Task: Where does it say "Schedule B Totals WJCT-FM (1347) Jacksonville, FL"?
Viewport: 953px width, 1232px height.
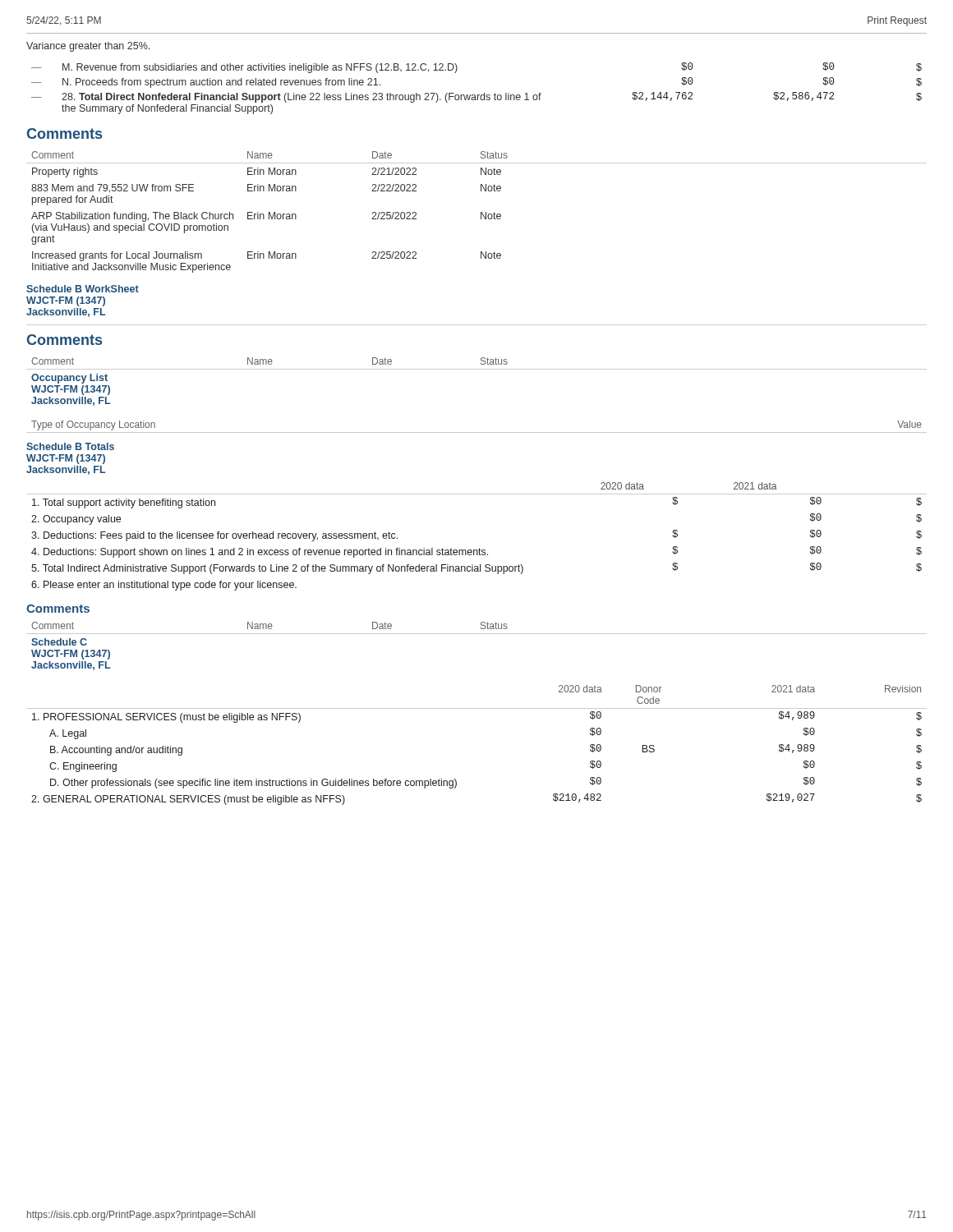Action: tap(70, 458)
